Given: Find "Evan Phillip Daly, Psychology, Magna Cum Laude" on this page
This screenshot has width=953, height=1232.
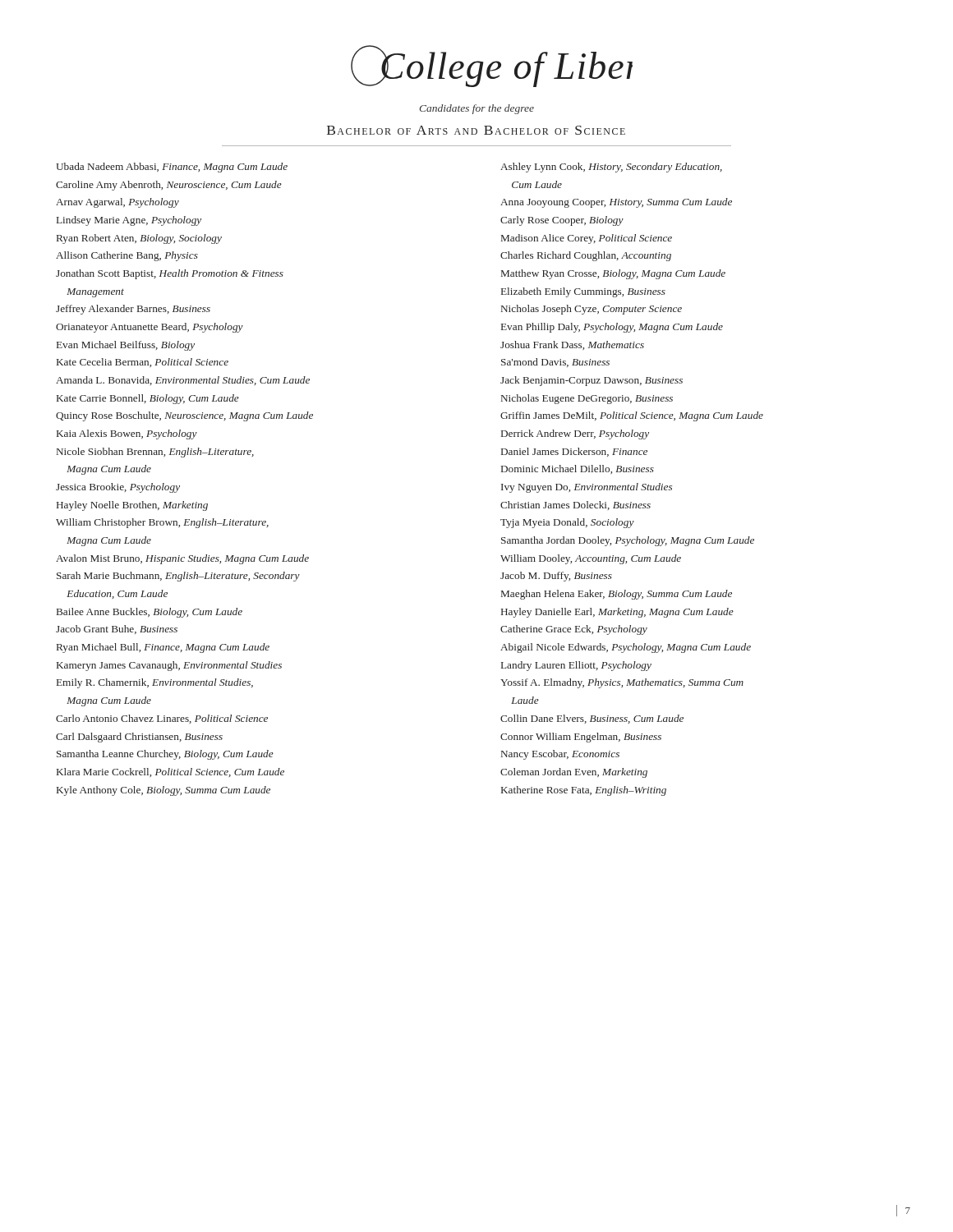Looking at the screenshot, I should pos(612,326).
